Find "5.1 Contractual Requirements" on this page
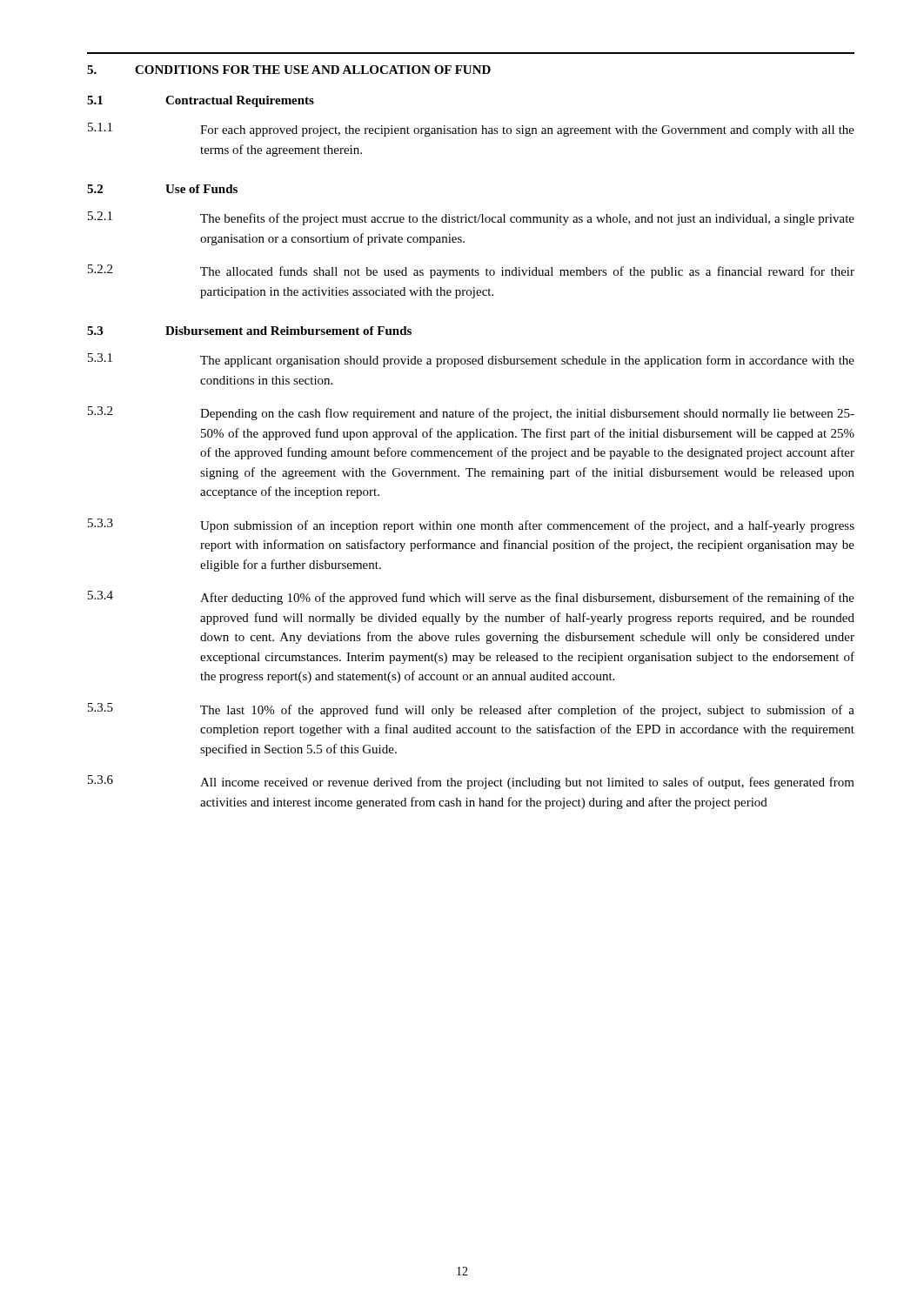Image resolution: width=924 pixels, height=1305 pixels. pyautogui.click(x=201, y=100)
